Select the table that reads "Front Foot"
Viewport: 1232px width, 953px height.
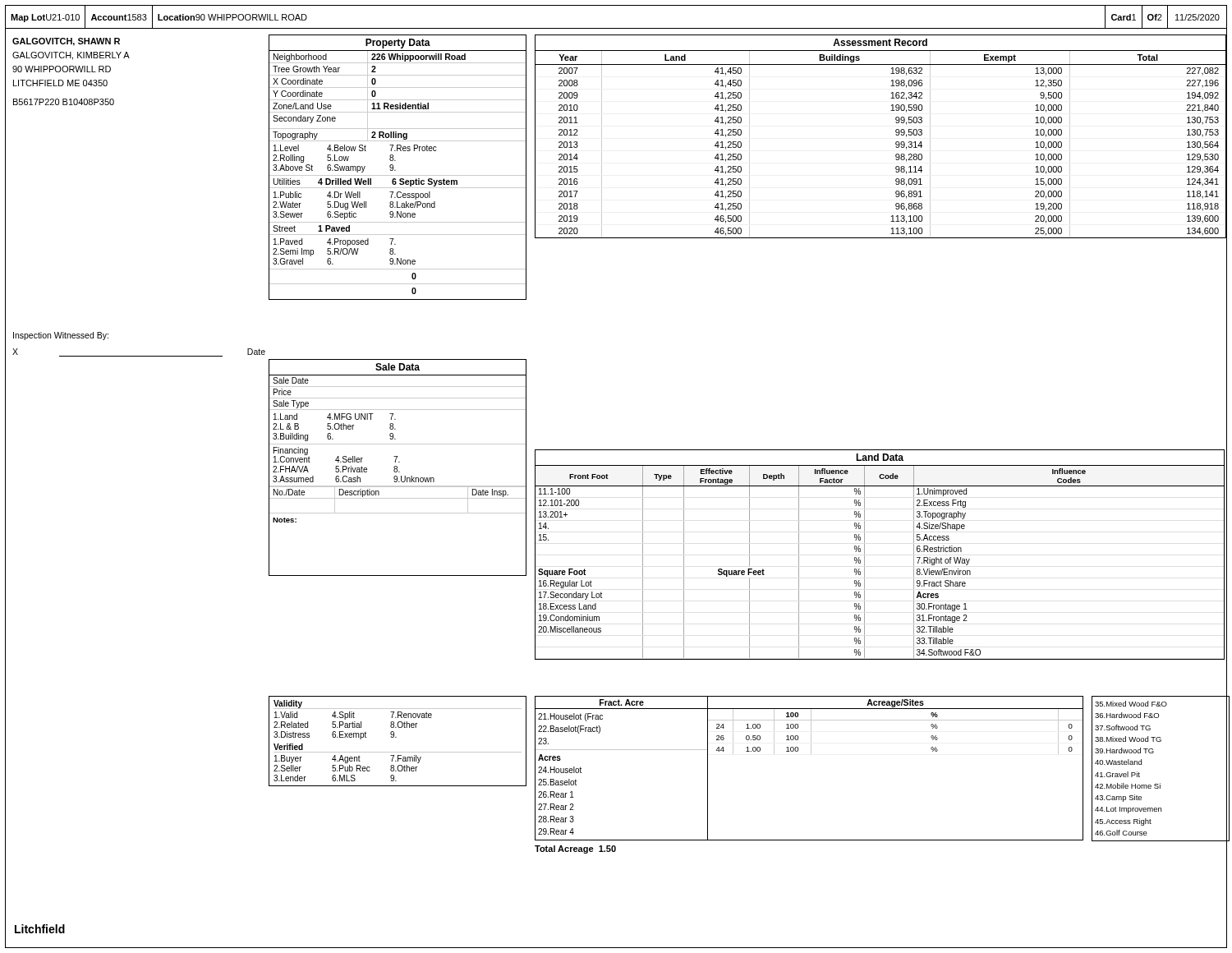(880, 555)
